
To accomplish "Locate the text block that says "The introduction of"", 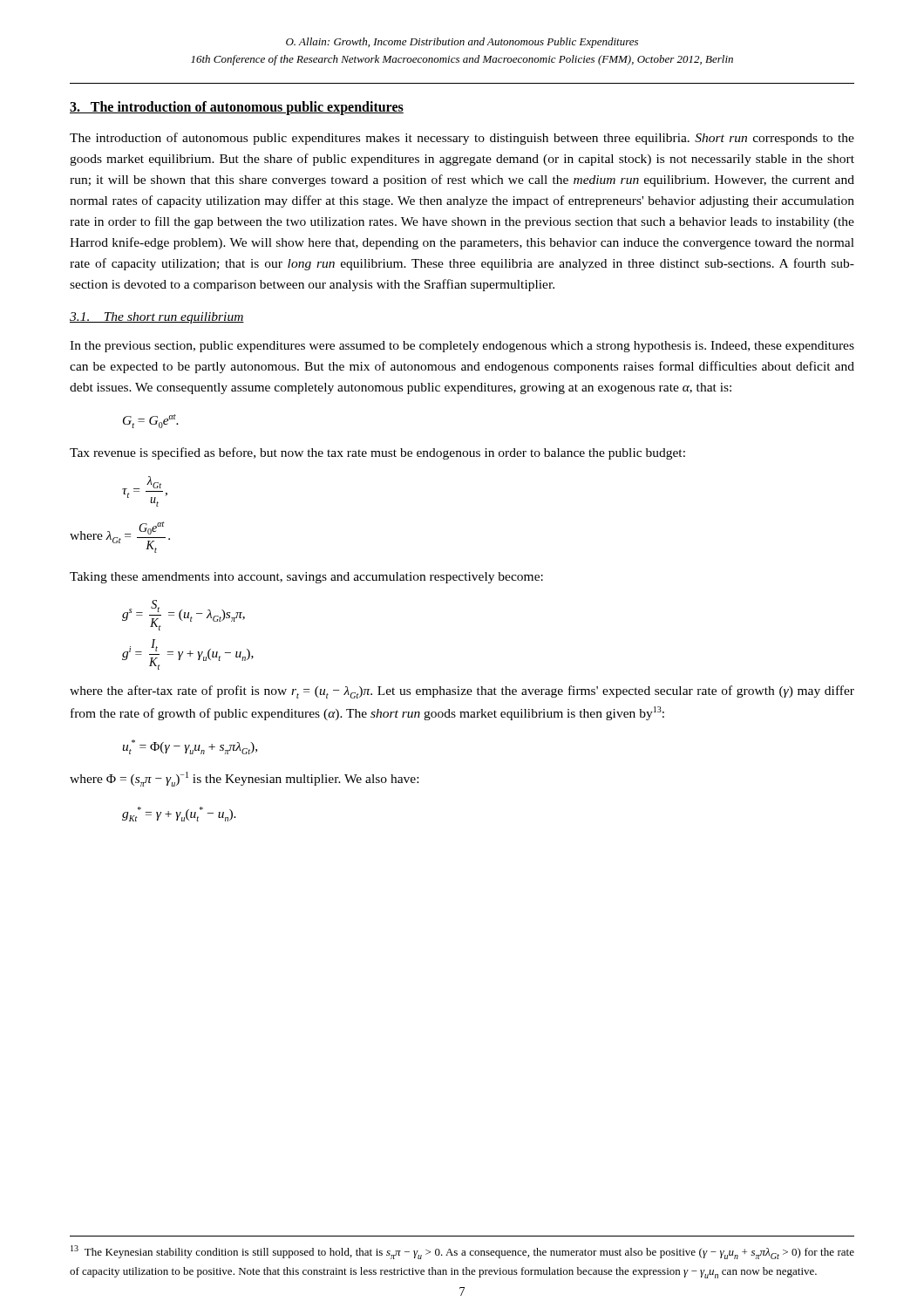I will click(462, 211).
